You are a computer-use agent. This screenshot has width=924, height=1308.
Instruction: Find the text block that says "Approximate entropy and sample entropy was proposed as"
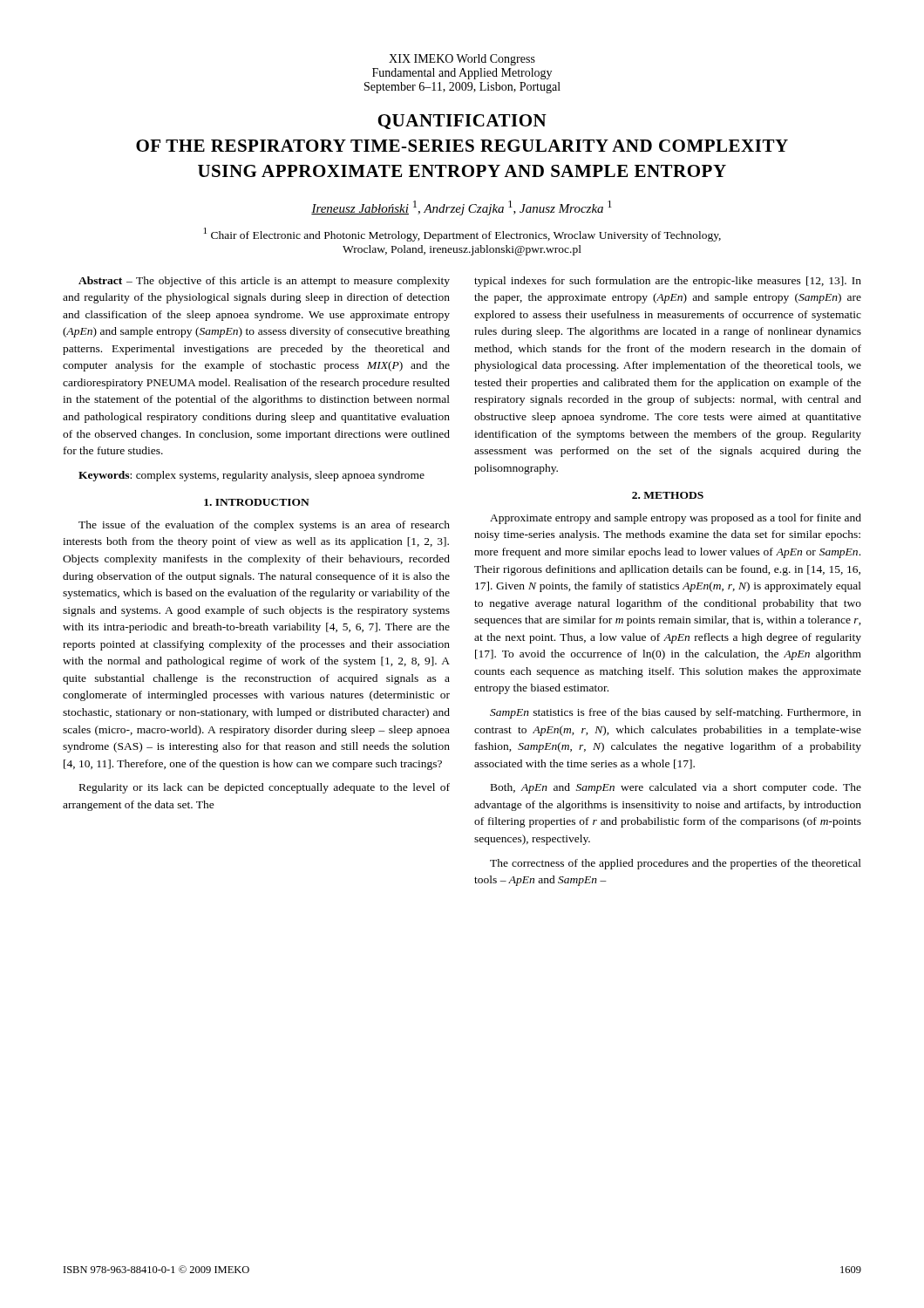[x=668, y=699]
